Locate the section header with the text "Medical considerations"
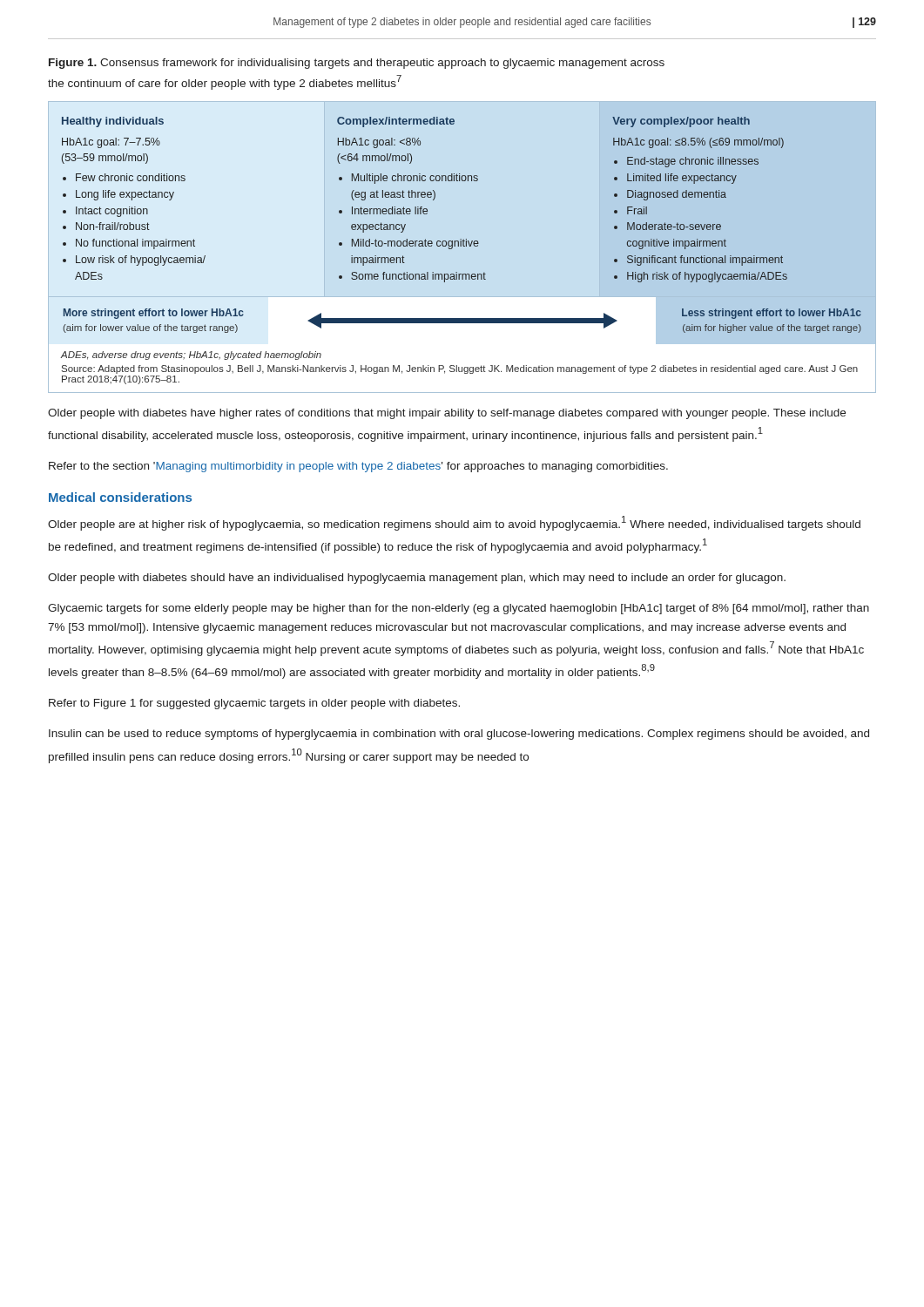 pyautogui.click(x=120, y=497)
